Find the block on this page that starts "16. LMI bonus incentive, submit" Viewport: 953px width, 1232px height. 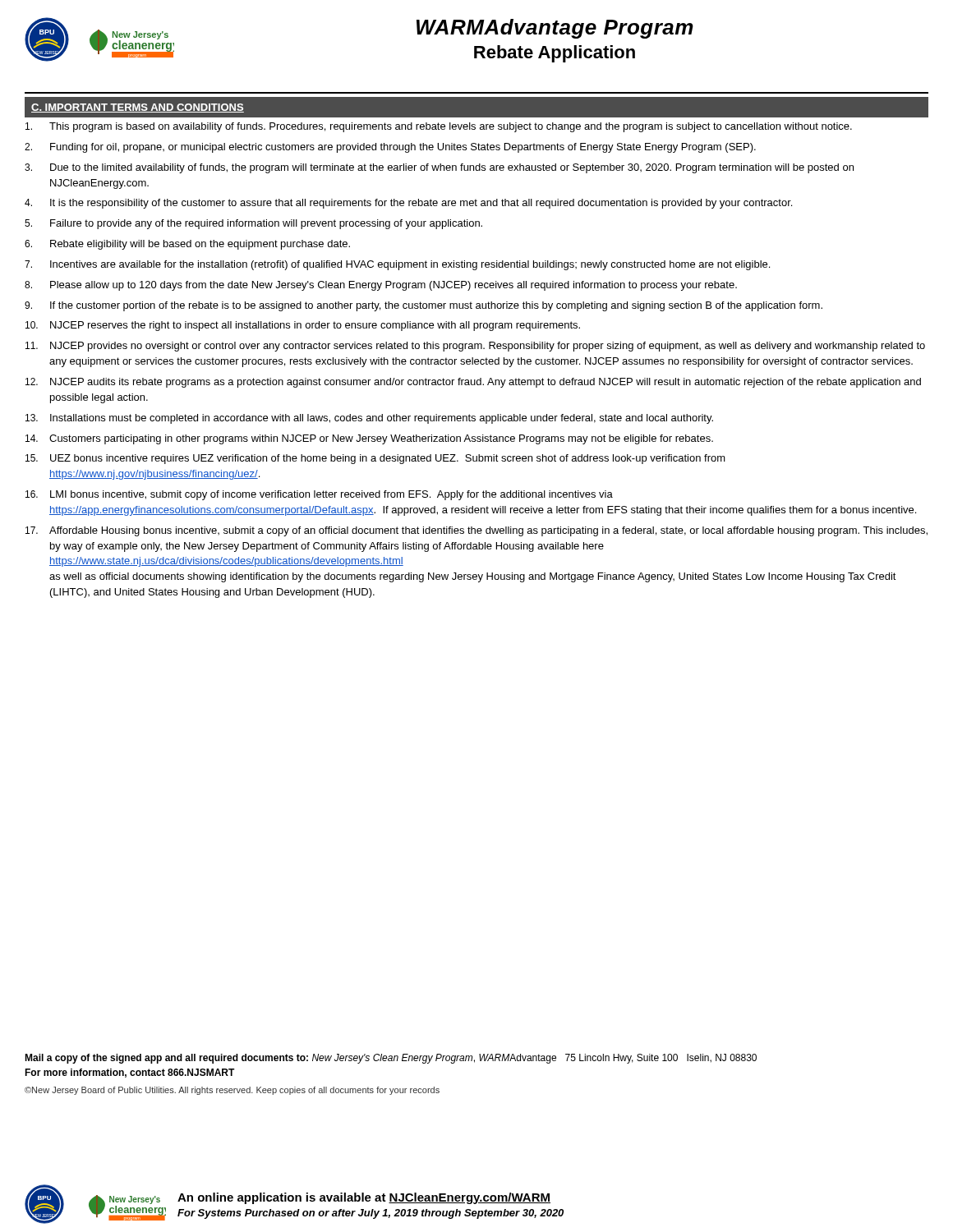tap(476, 503)
